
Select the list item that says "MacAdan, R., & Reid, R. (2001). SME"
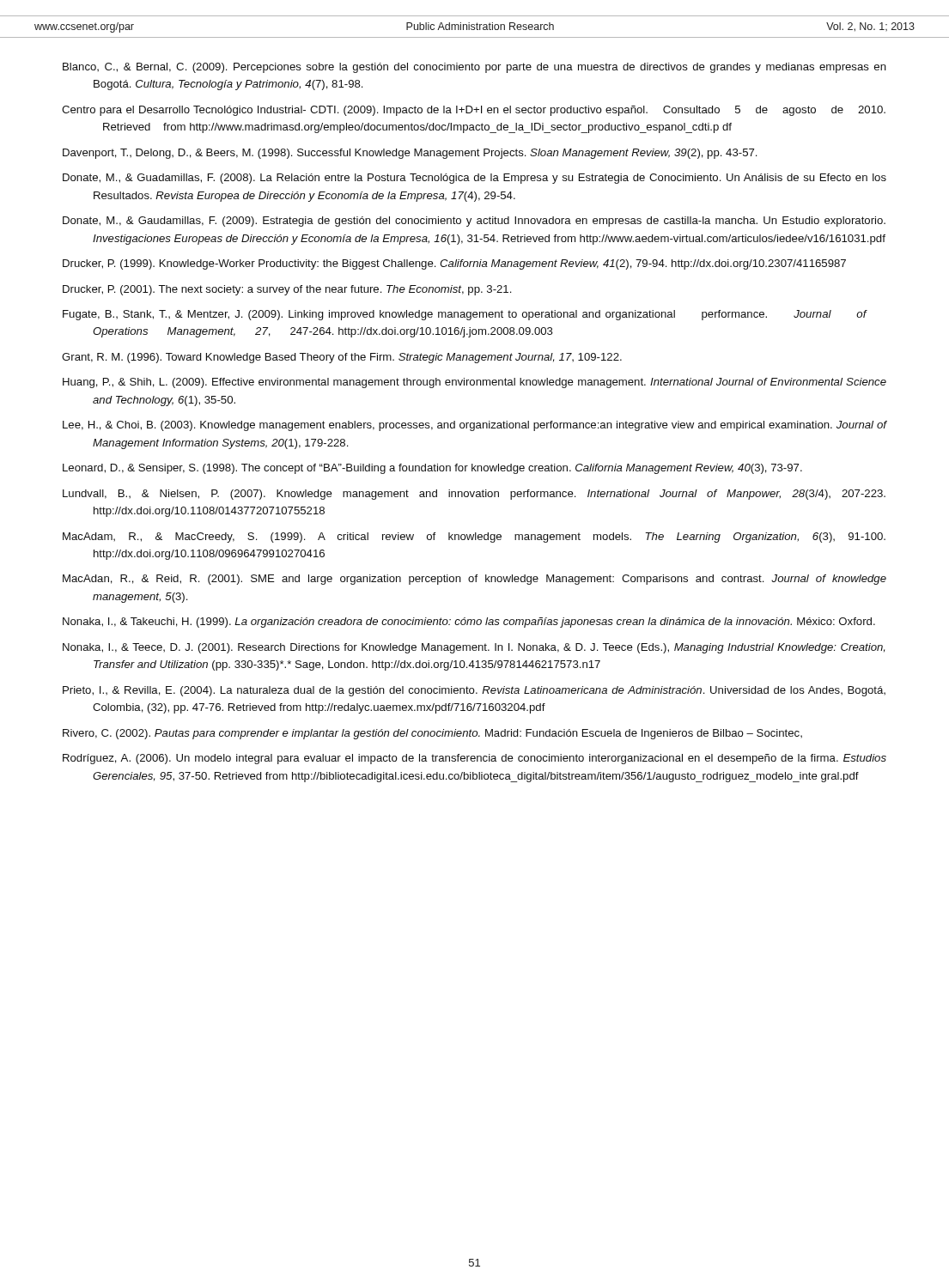(x=474, y=587)
